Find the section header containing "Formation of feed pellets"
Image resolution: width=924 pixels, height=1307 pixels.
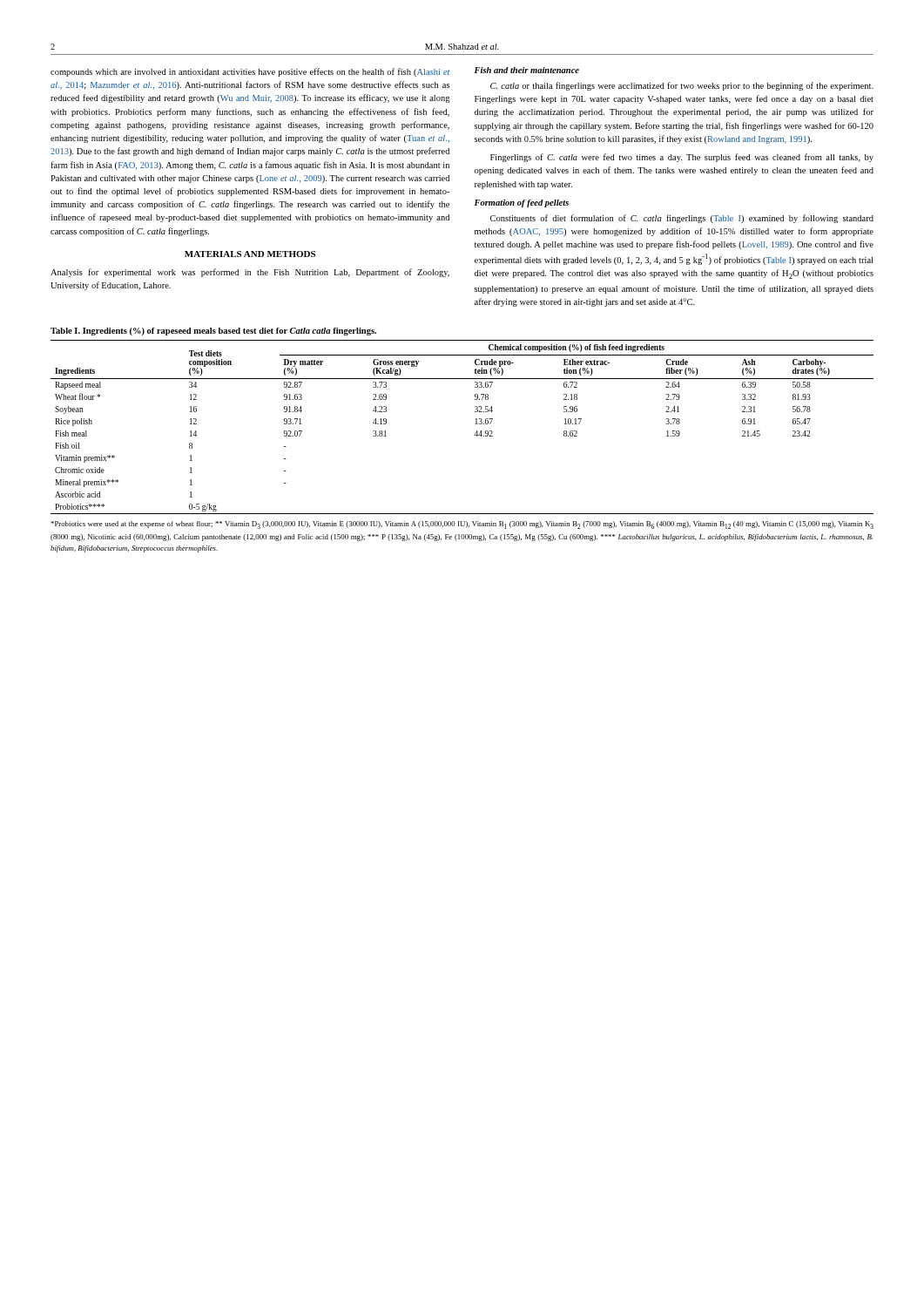pyautogui.click(x=522, y=202)
